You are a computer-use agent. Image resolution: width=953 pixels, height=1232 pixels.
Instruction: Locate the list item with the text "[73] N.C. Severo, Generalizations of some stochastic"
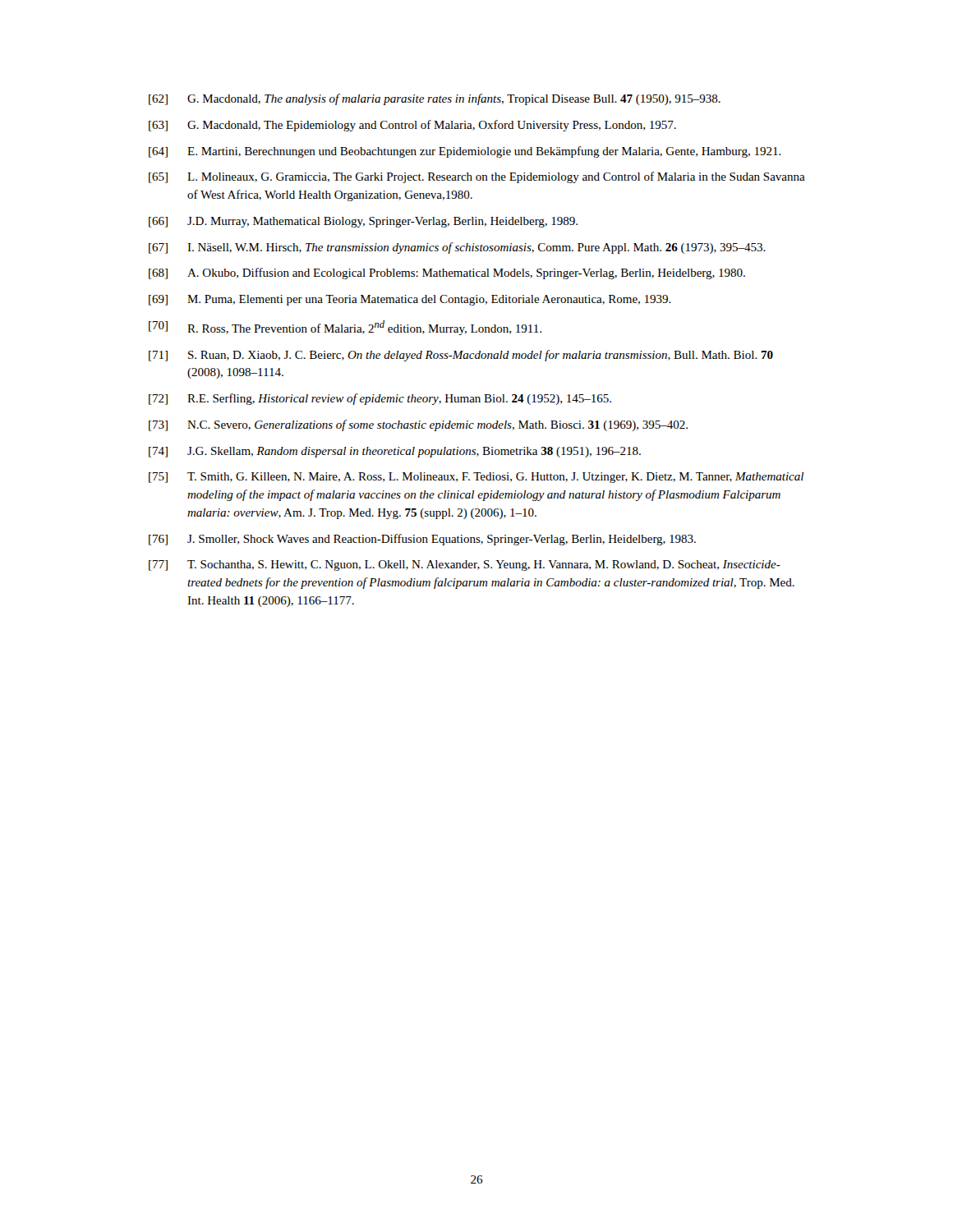[x=476, y=425]
